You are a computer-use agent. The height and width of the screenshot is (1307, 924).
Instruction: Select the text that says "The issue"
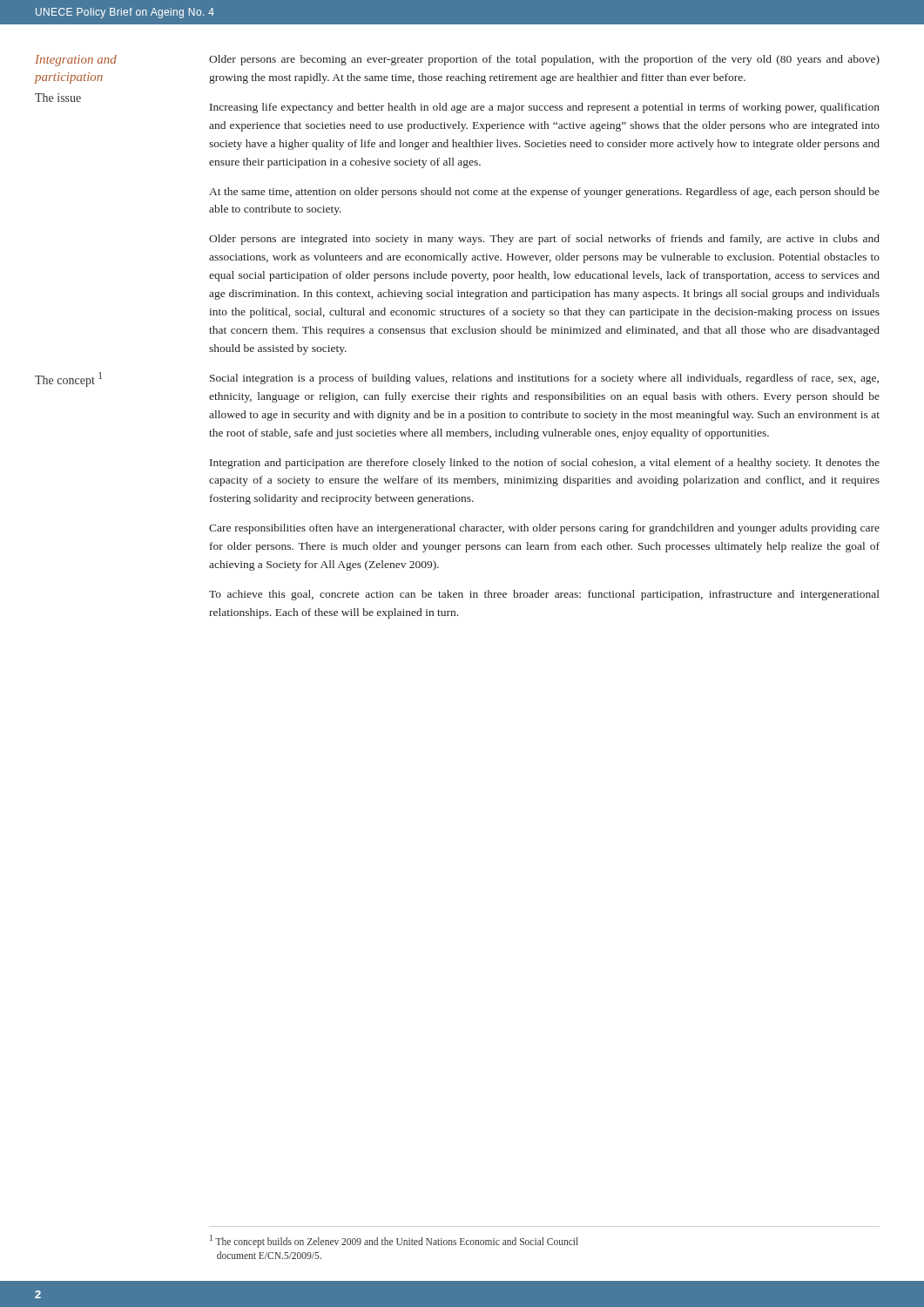[x=58, y=98]
